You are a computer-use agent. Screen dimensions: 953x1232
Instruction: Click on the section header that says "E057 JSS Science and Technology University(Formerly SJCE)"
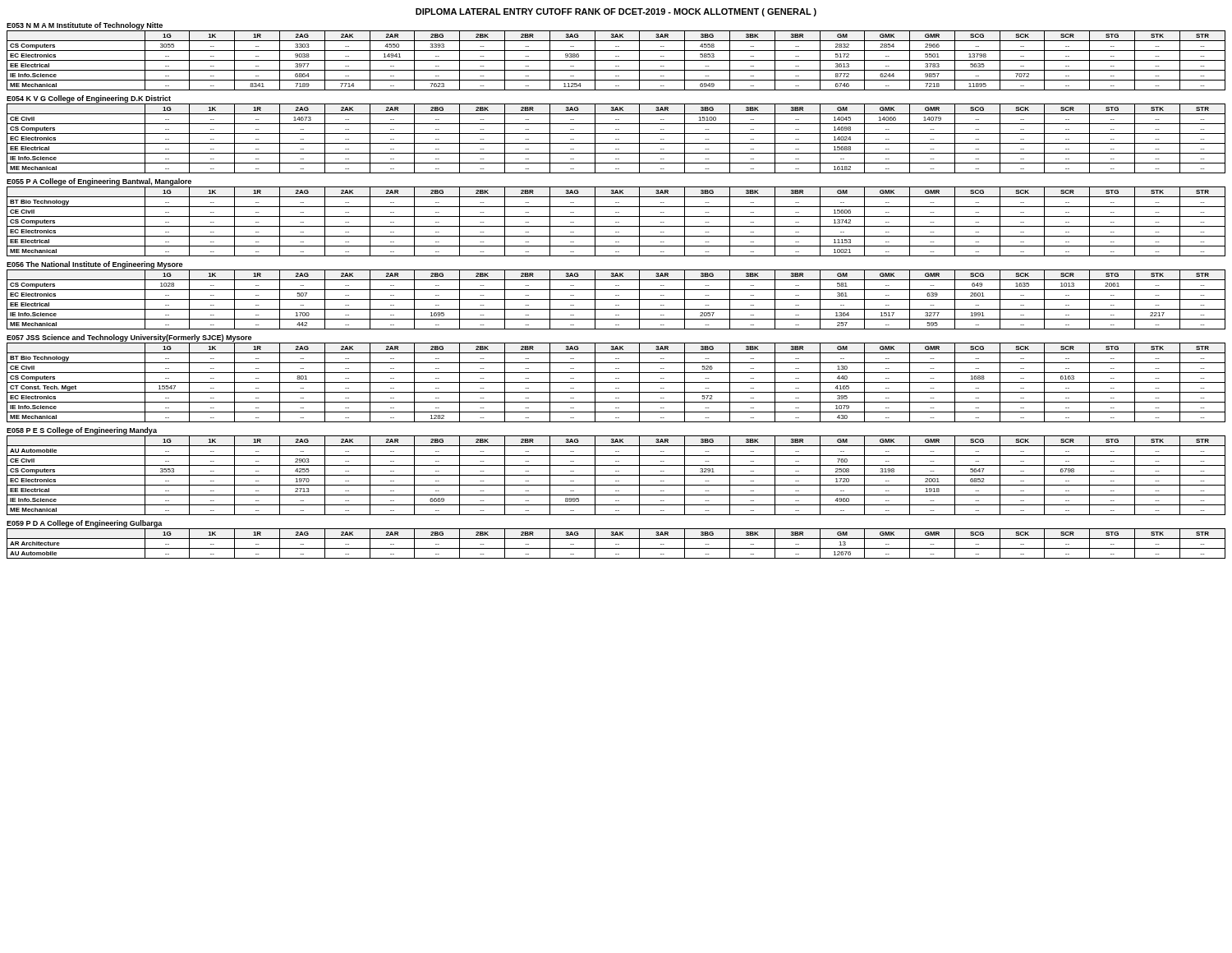coord(129,338)
